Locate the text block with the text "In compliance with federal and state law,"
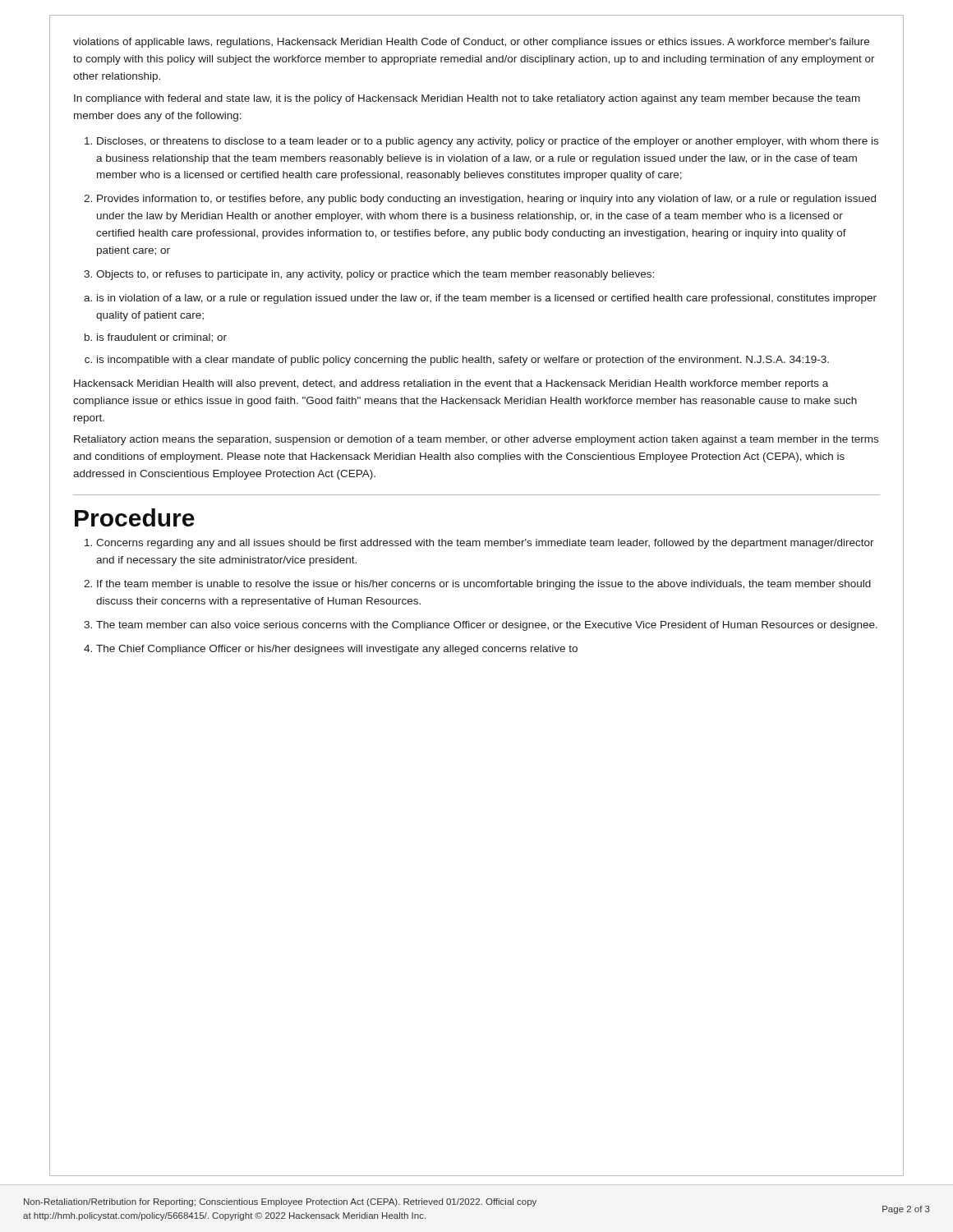 [x=467, y=107]
